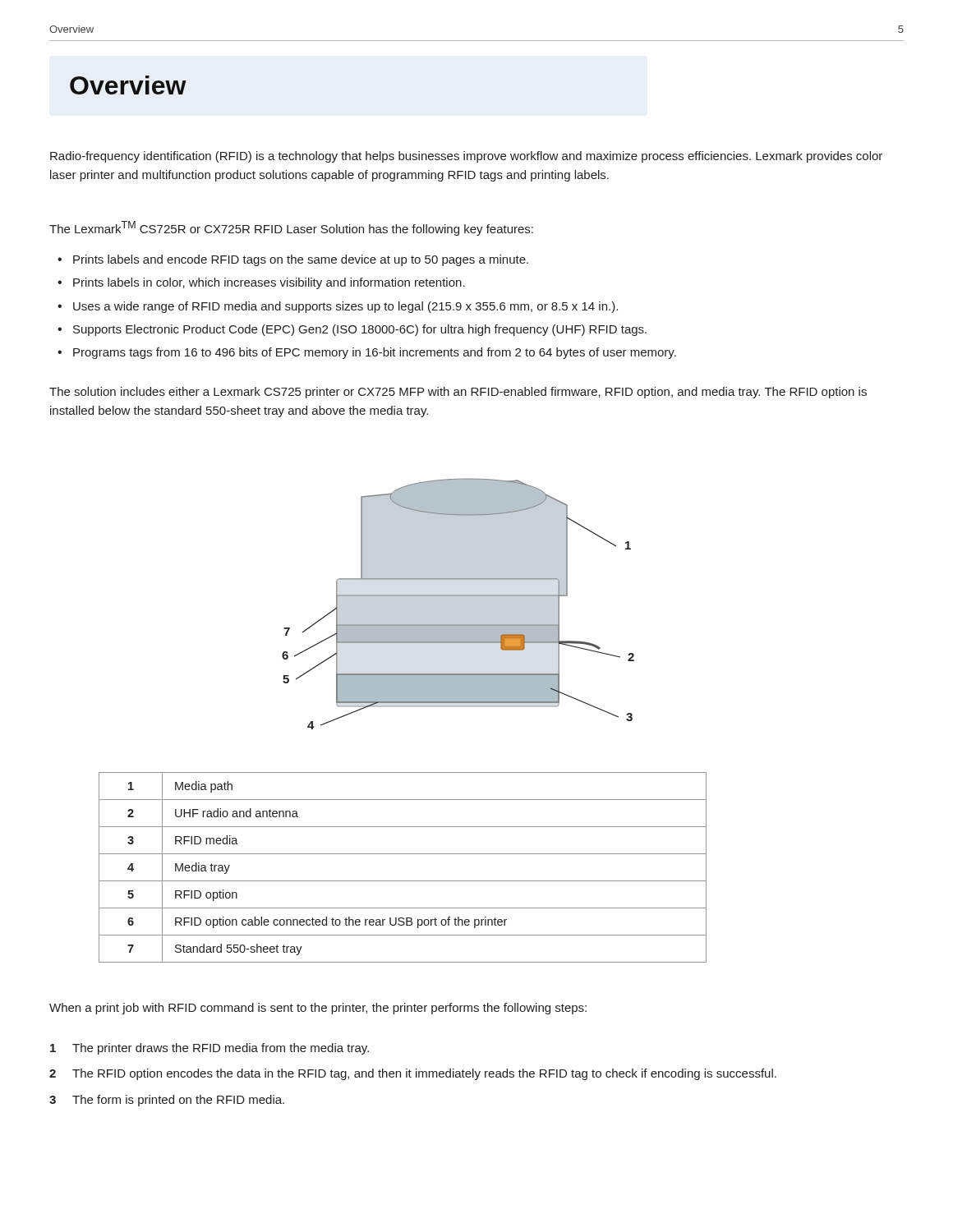
Task: Find the text starting "When a print job with RFID command is"
Action: click(476, 1007)
